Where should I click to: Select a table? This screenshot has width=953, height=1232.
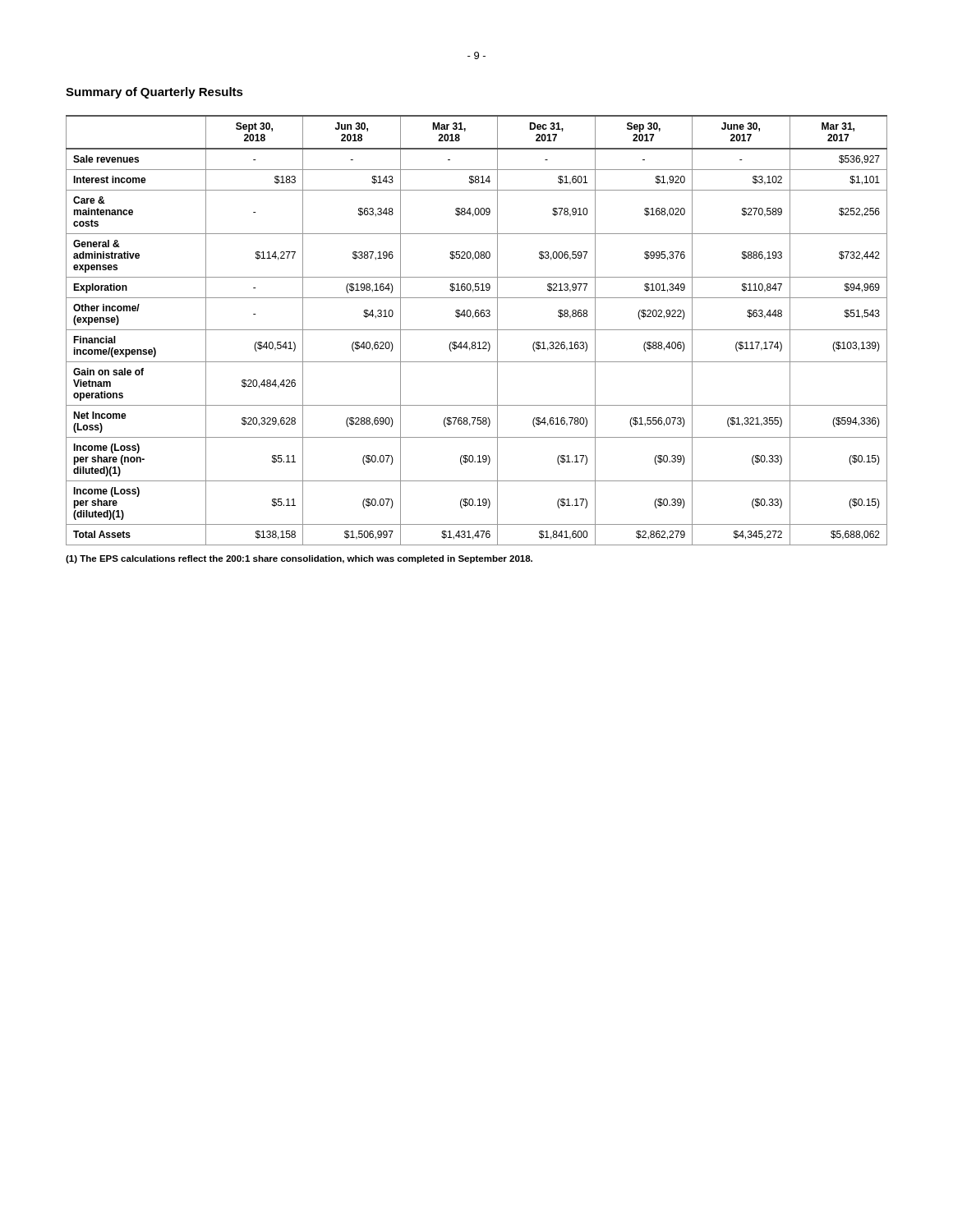pyautogui.click(x=476, y=330)
